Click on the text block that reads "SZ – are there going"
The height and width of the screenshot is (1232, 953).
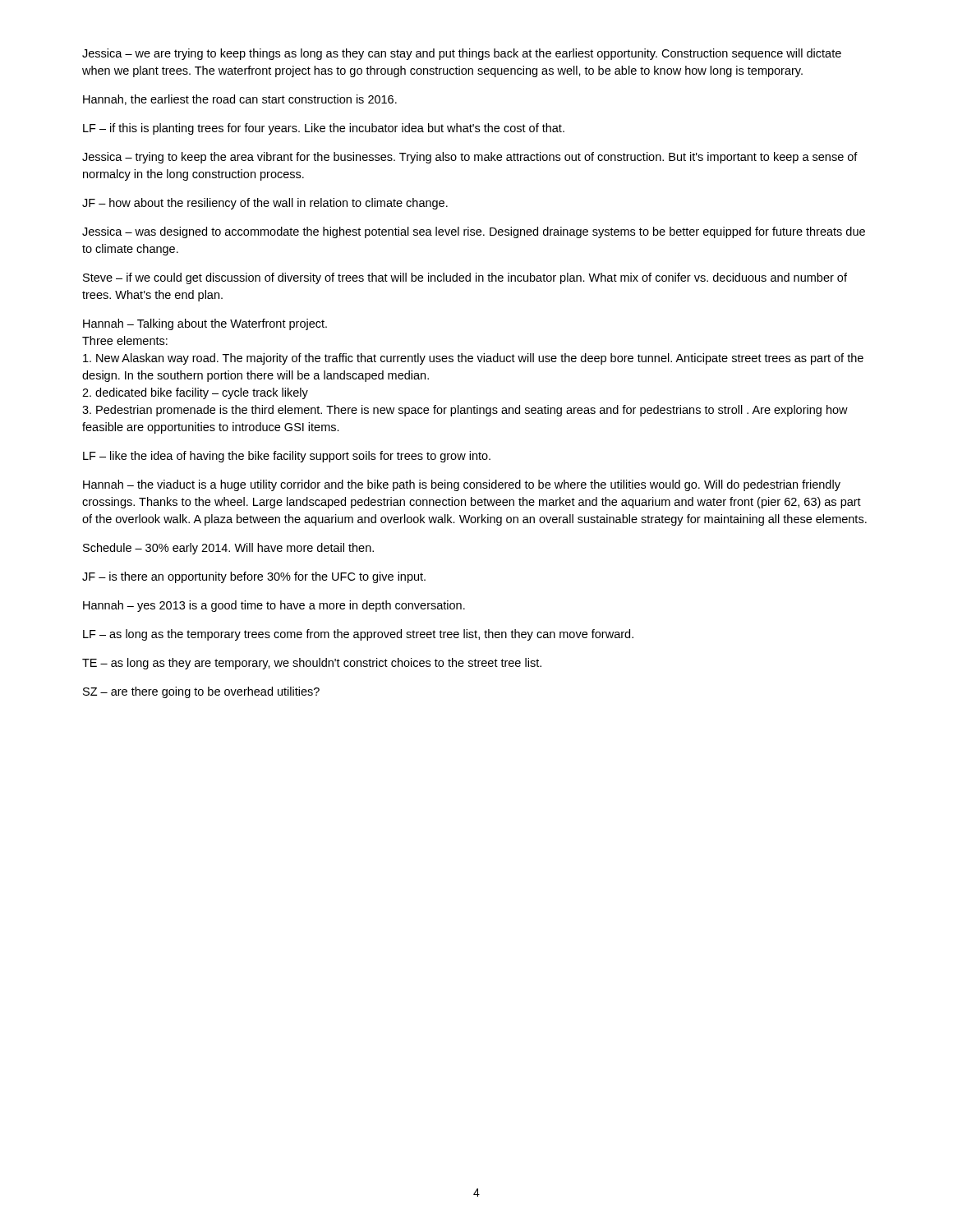201,692
